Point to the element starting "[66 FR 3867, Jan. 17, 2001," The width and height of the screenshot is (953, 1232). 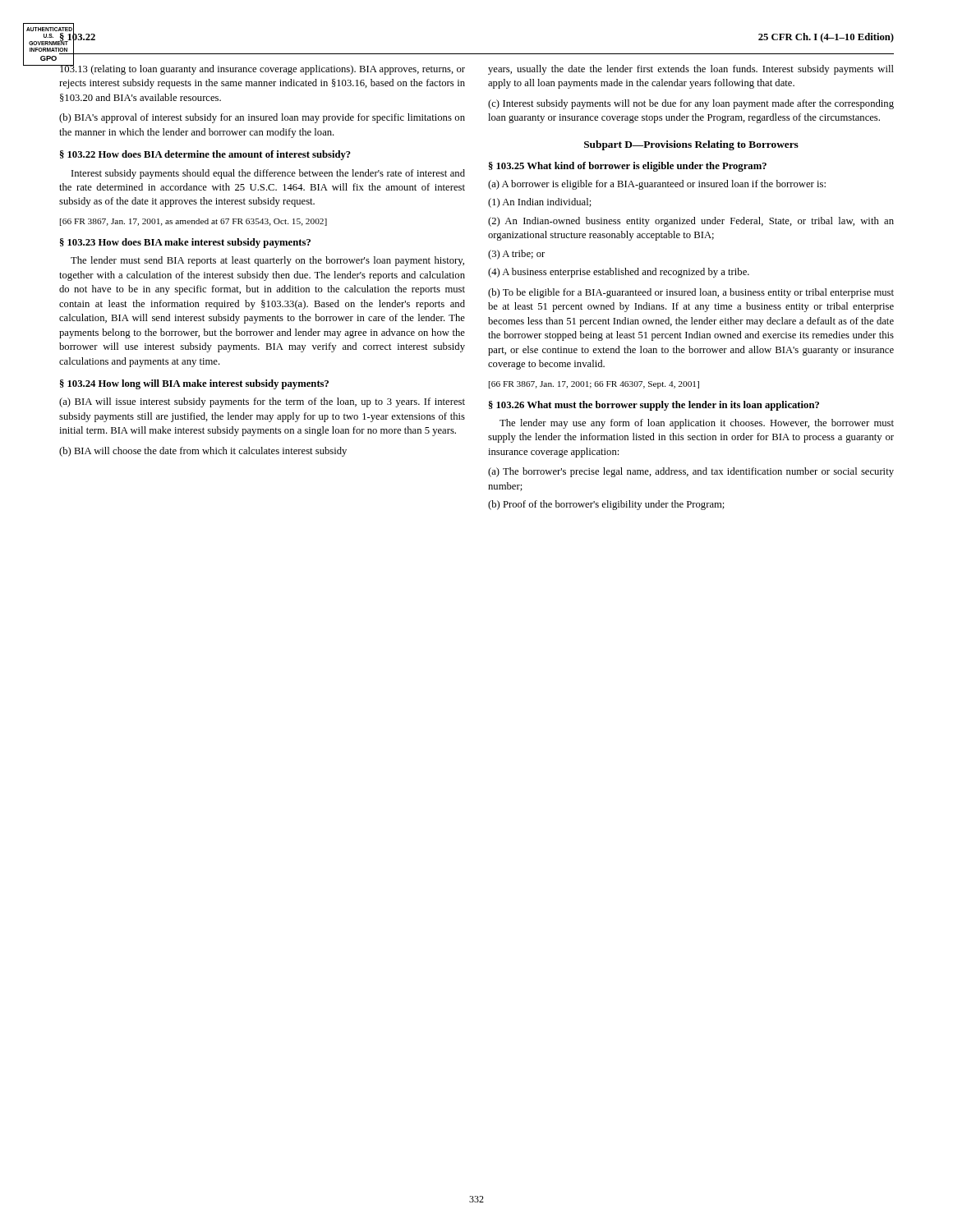262,221
